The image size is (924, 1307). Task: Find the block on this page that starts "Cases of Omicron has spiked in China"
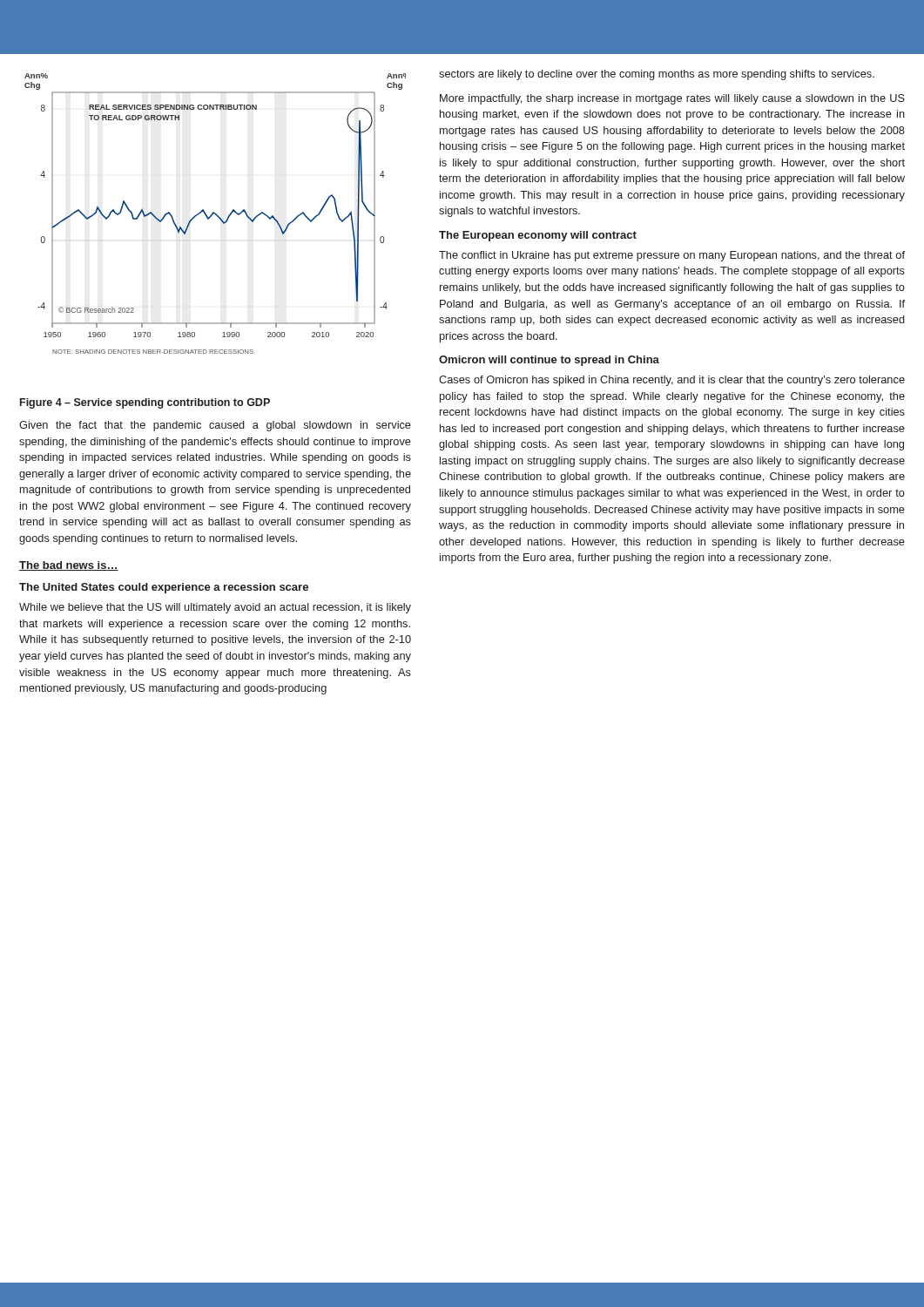tap(672, 469)
